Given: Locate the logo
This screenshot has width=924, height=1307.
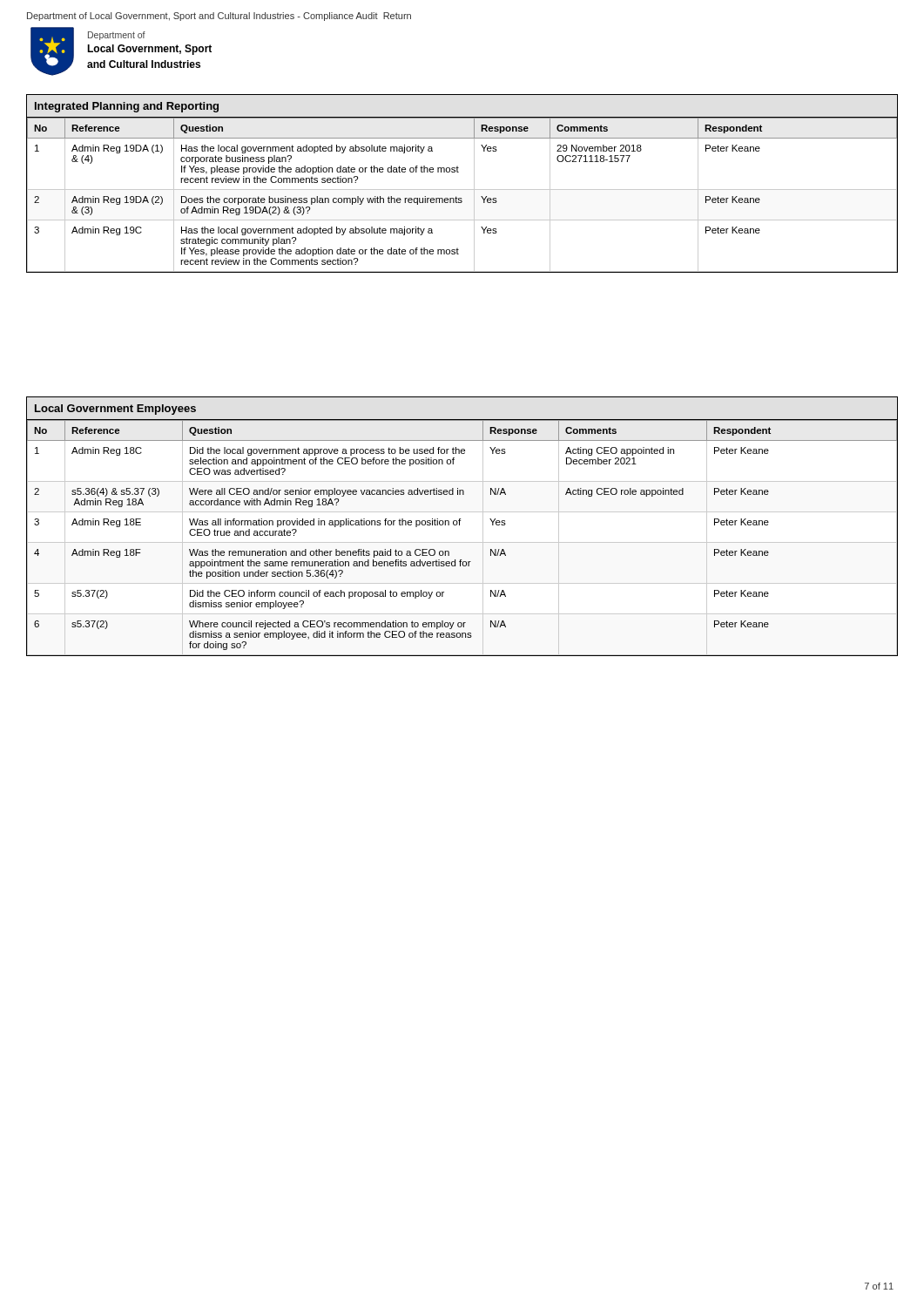Looking at the screenshot, I should pos(119,51).
